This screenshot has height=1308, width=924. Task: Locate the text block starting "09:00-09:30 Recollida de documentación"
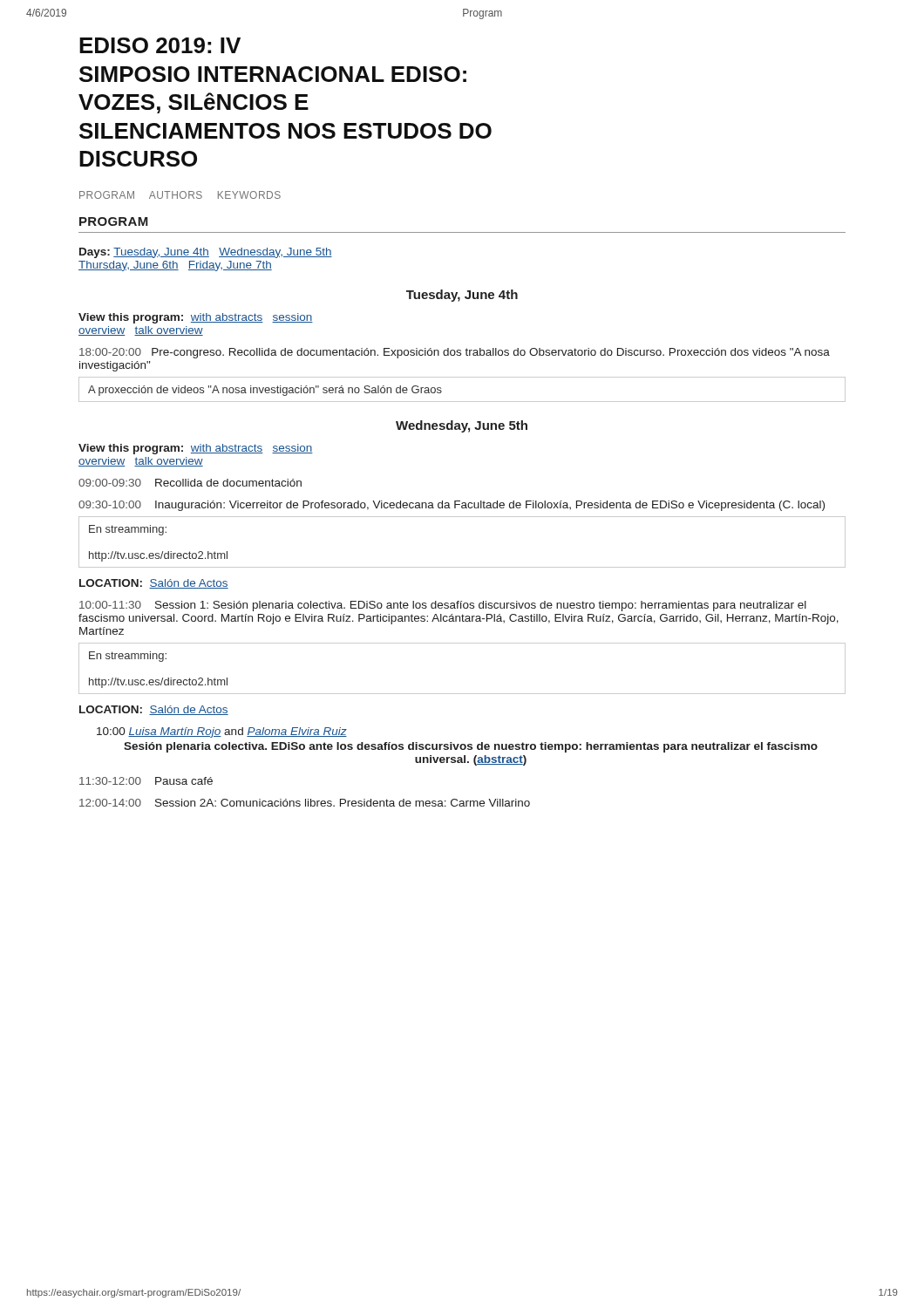(x=190, y=482)
